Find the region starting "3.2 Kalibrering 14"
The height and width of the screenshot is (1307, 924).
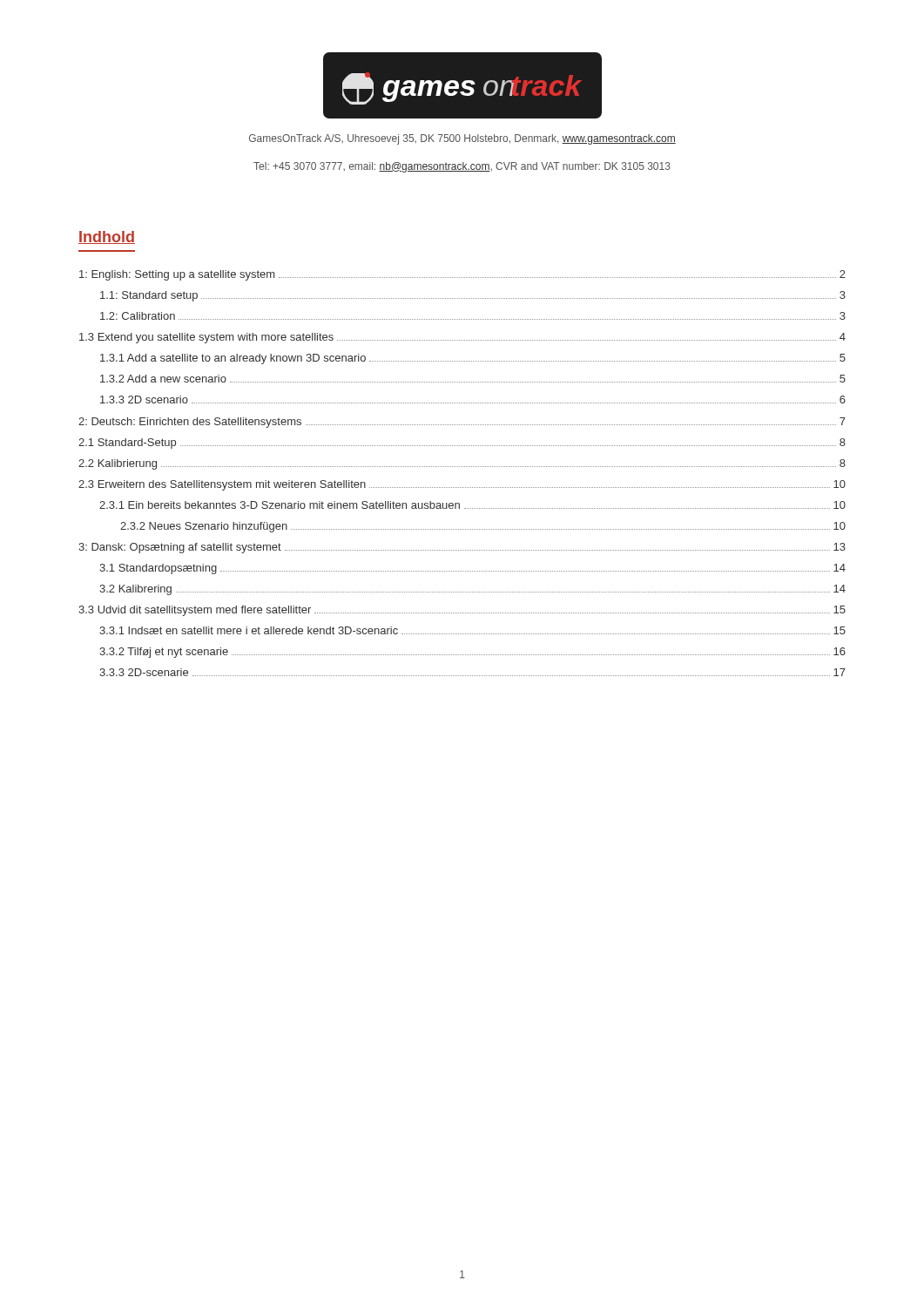click(x=462, y=589)
